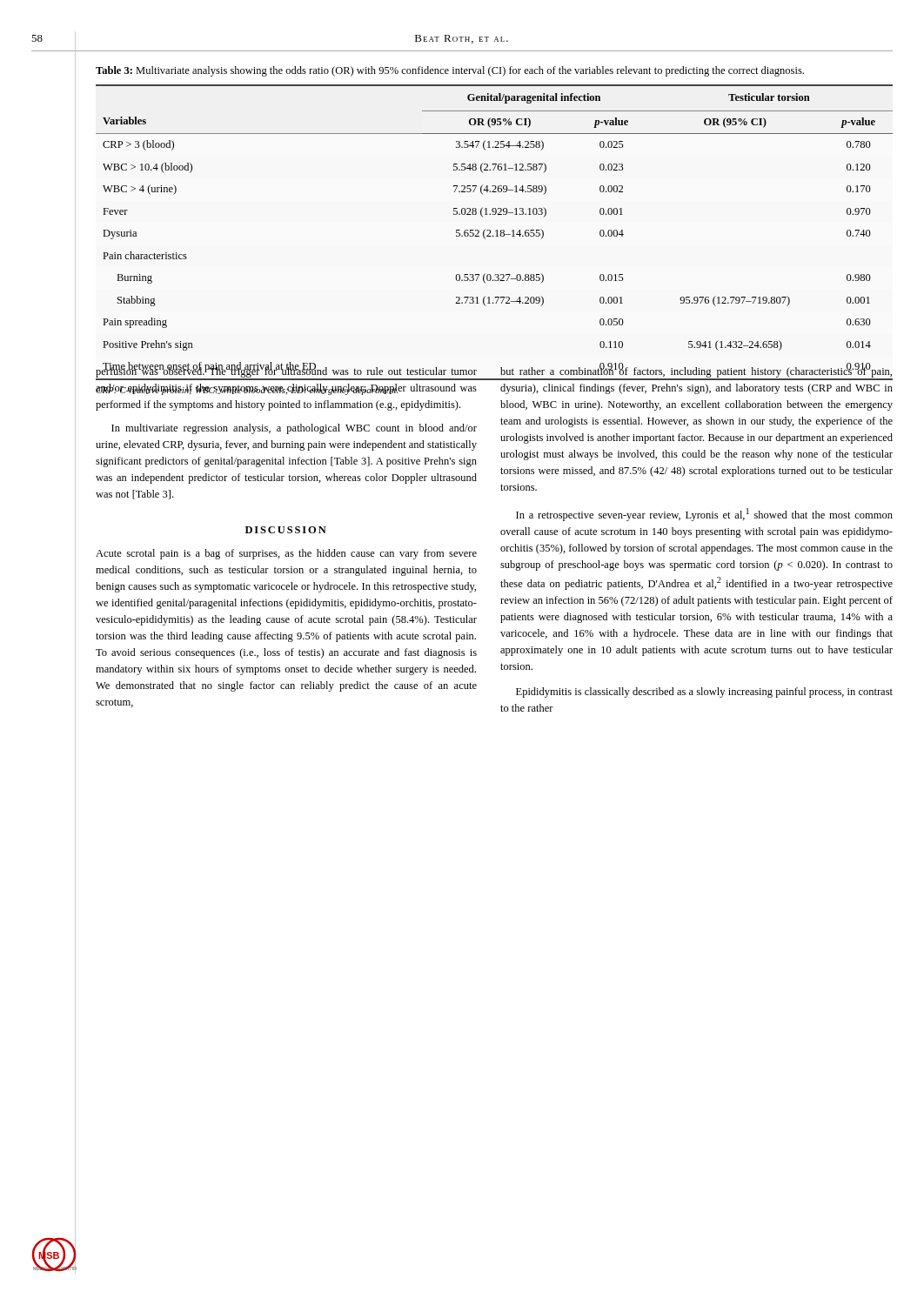Navigate to the text starting "Acute scrotal pain is a"
924x1305 pixels.
[x=286, y=628]
